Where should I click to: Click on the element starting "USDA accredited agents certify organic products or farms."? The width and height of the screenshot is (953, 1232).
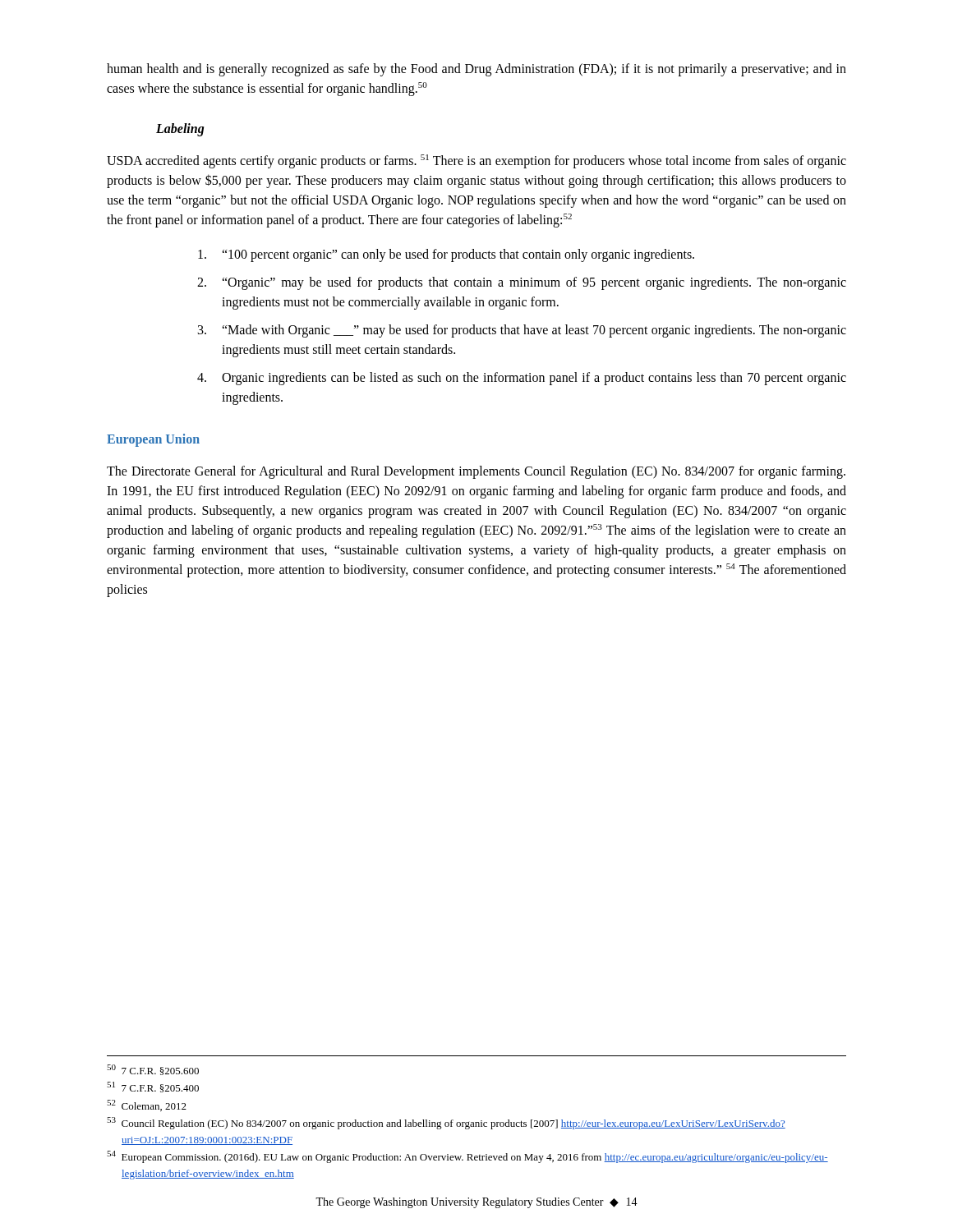pos(476,189)
